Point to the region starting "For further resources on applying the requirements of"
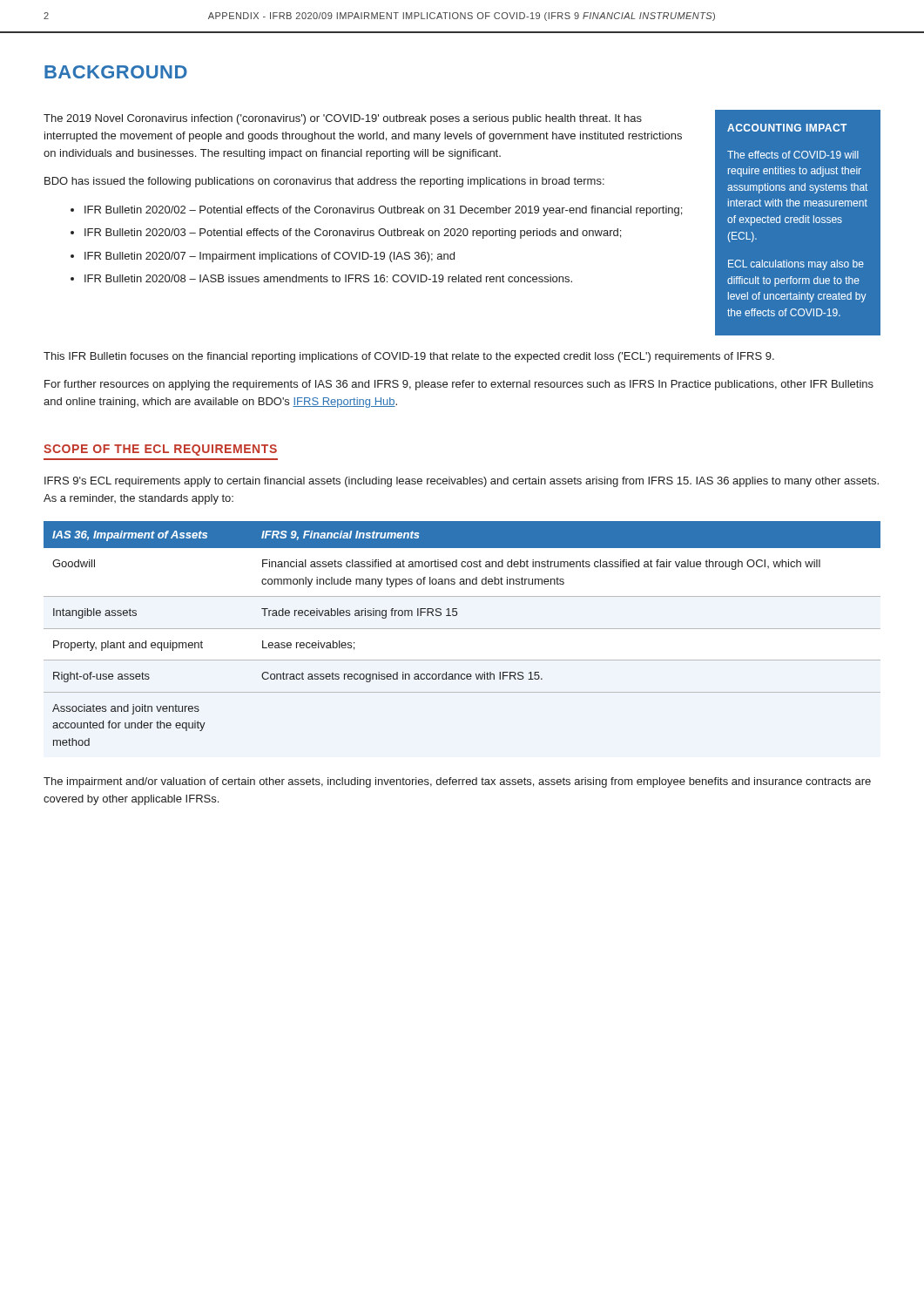Image resolution: width=924 pixels, height=1307 pixels. click(462, 393)
